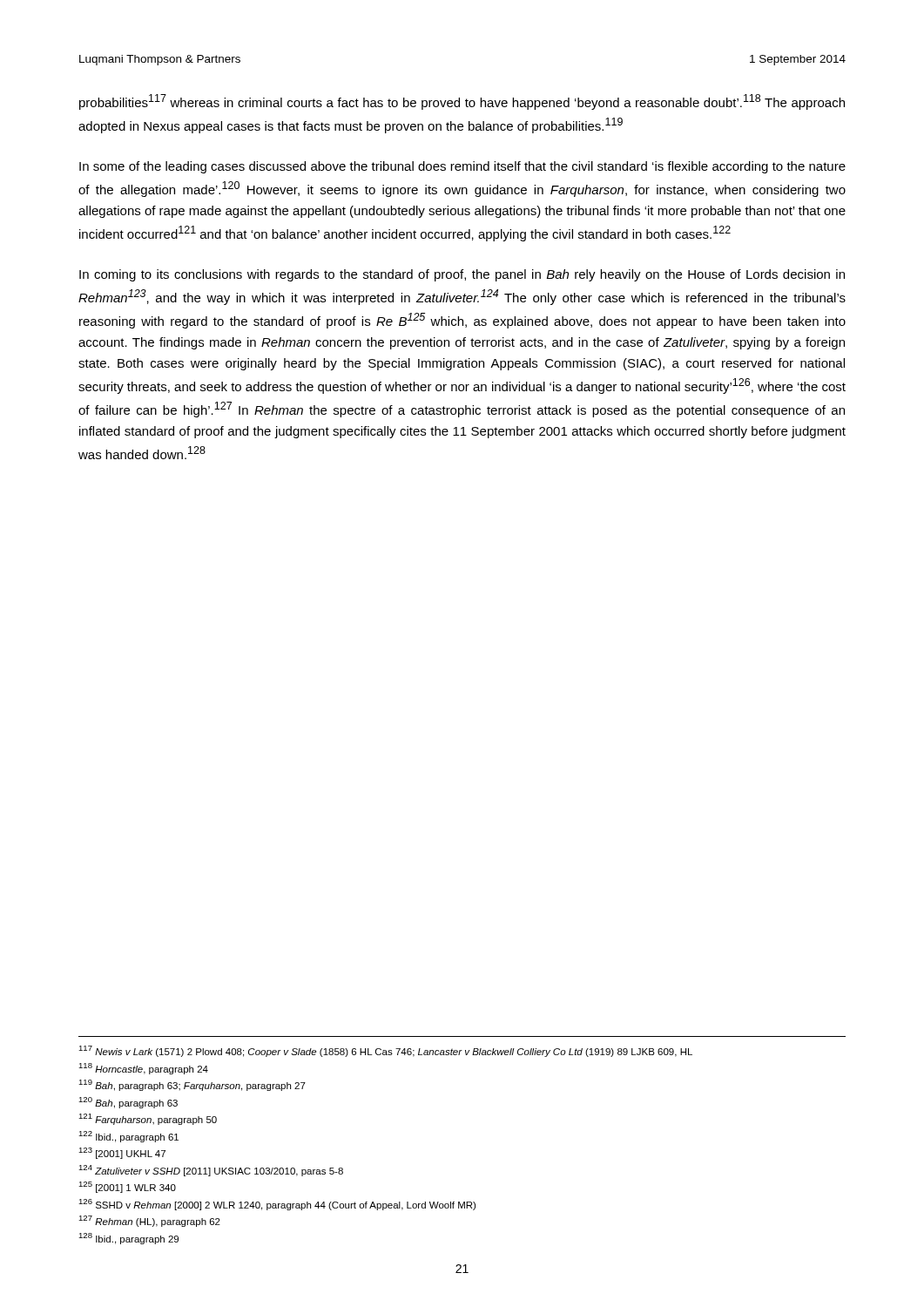Image resolution: width=924 pixels, height=1307 pixels.
Task: Click on the footnote that reads "121 Farquharson, paragraph 50"
Action: [148, 1118]
